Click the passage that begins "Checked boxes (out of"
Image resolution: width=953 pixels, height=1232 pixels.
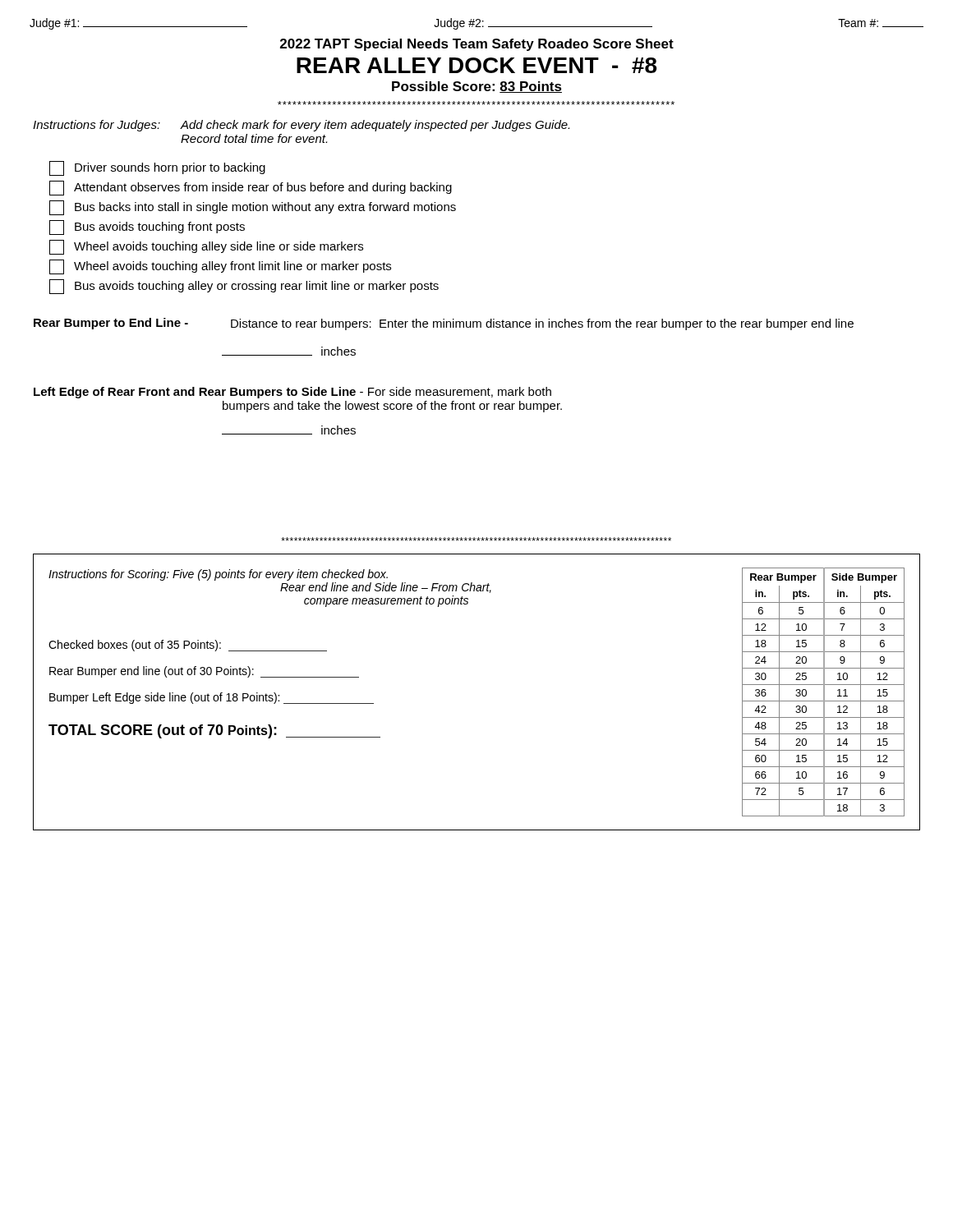[x=188, y=645]
